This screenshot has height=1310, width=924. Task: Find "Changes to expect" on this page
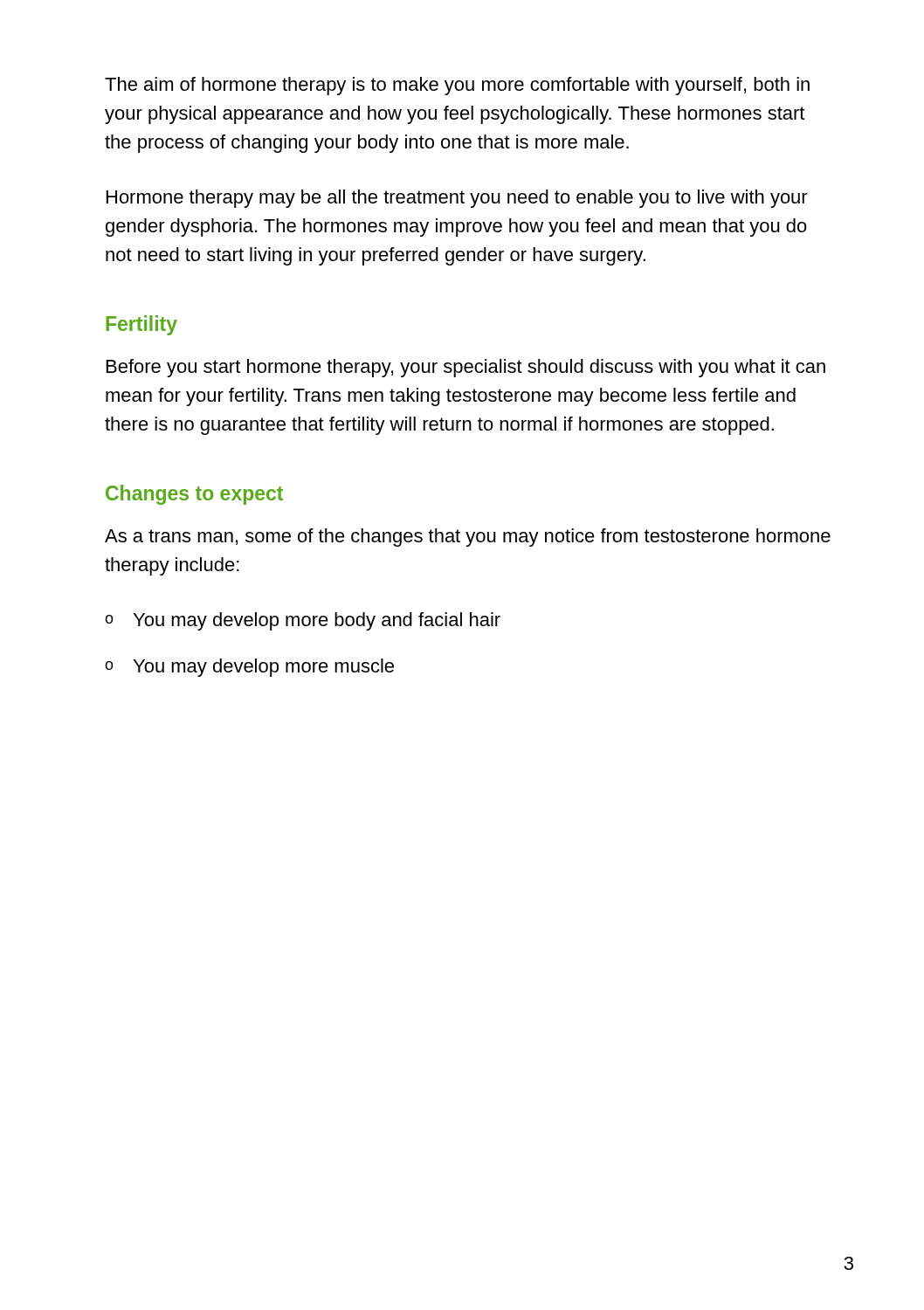point(194,493)
